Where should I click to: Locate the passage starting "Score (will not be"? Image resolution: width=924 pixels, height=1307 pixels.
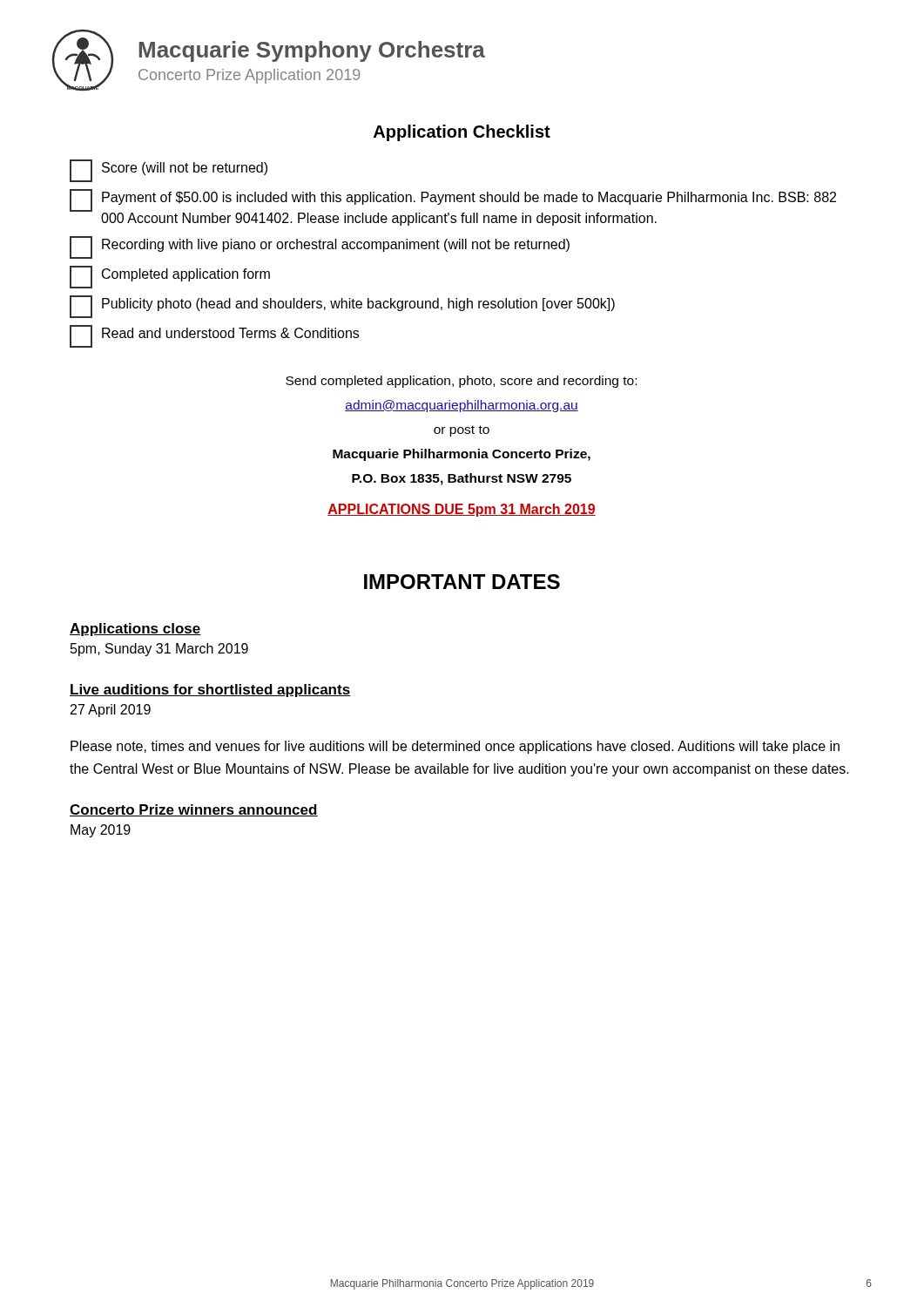tap(169, 171)
